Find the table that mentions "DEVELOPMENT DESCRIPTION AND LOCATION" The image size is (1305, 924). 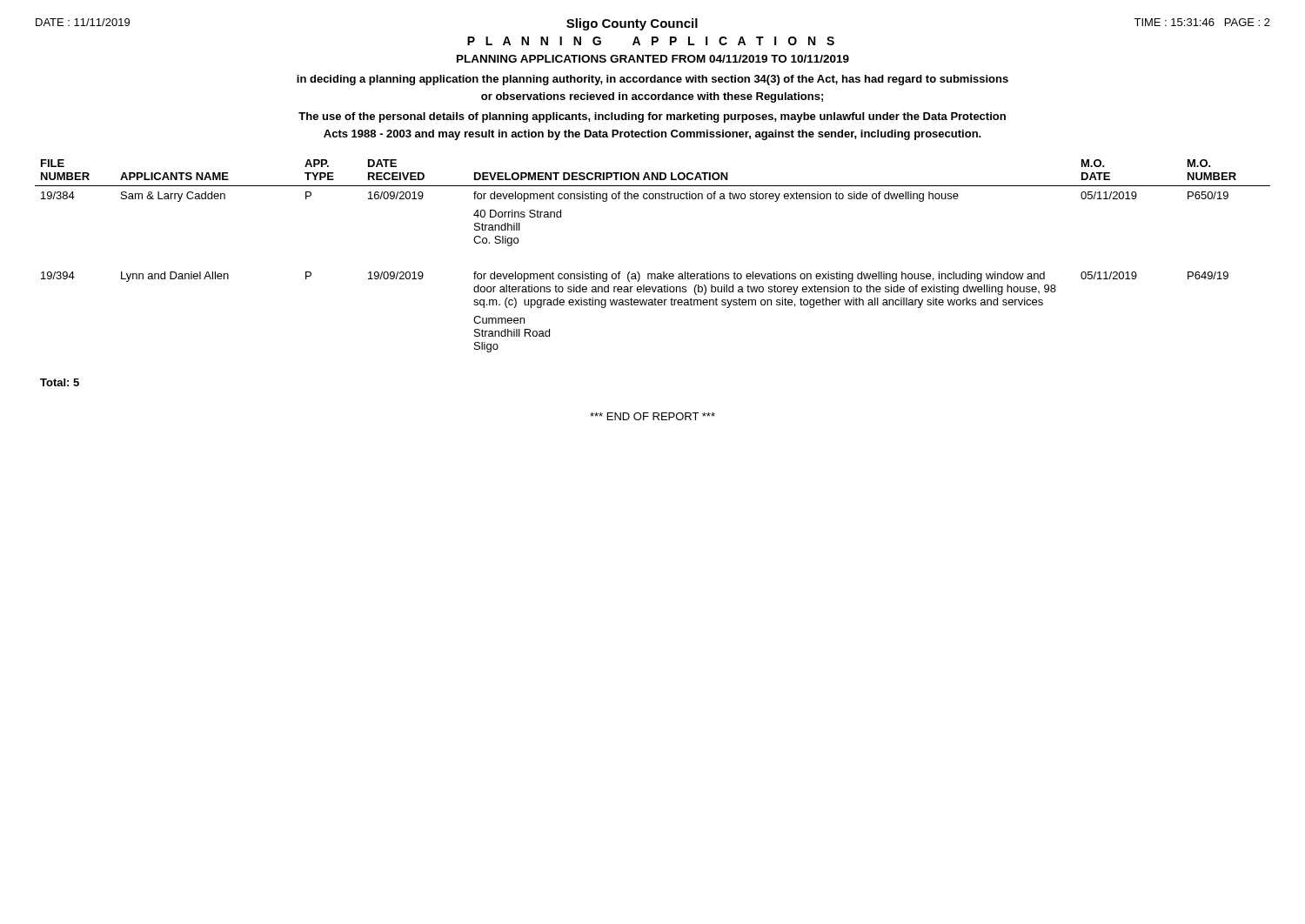click(652, 256)
